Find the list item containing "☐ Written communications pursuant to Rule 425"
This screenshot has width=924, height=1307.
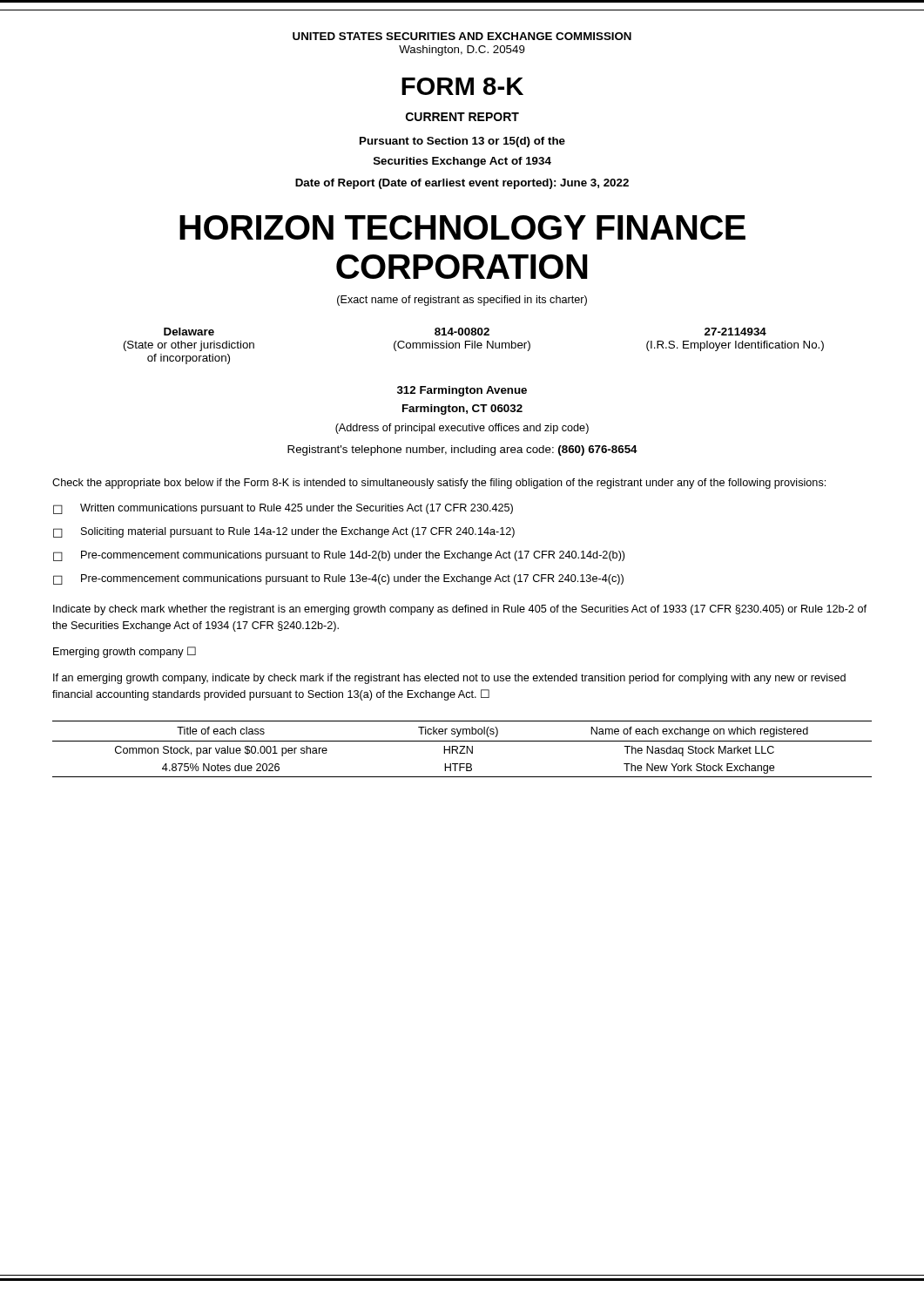tap(283, 509)
